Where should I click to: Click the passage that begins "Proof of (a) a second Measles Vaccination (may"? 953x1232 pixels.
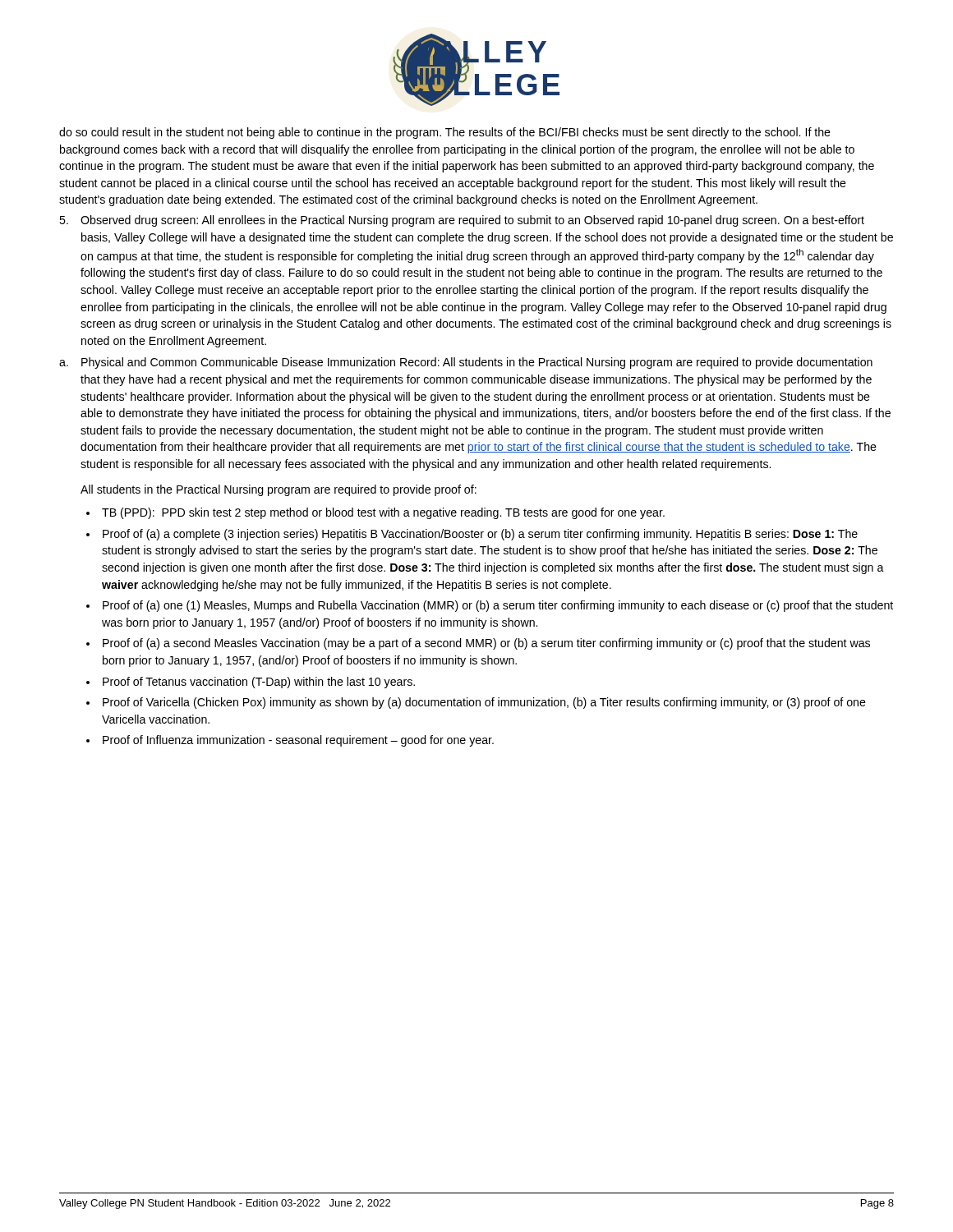486,652
